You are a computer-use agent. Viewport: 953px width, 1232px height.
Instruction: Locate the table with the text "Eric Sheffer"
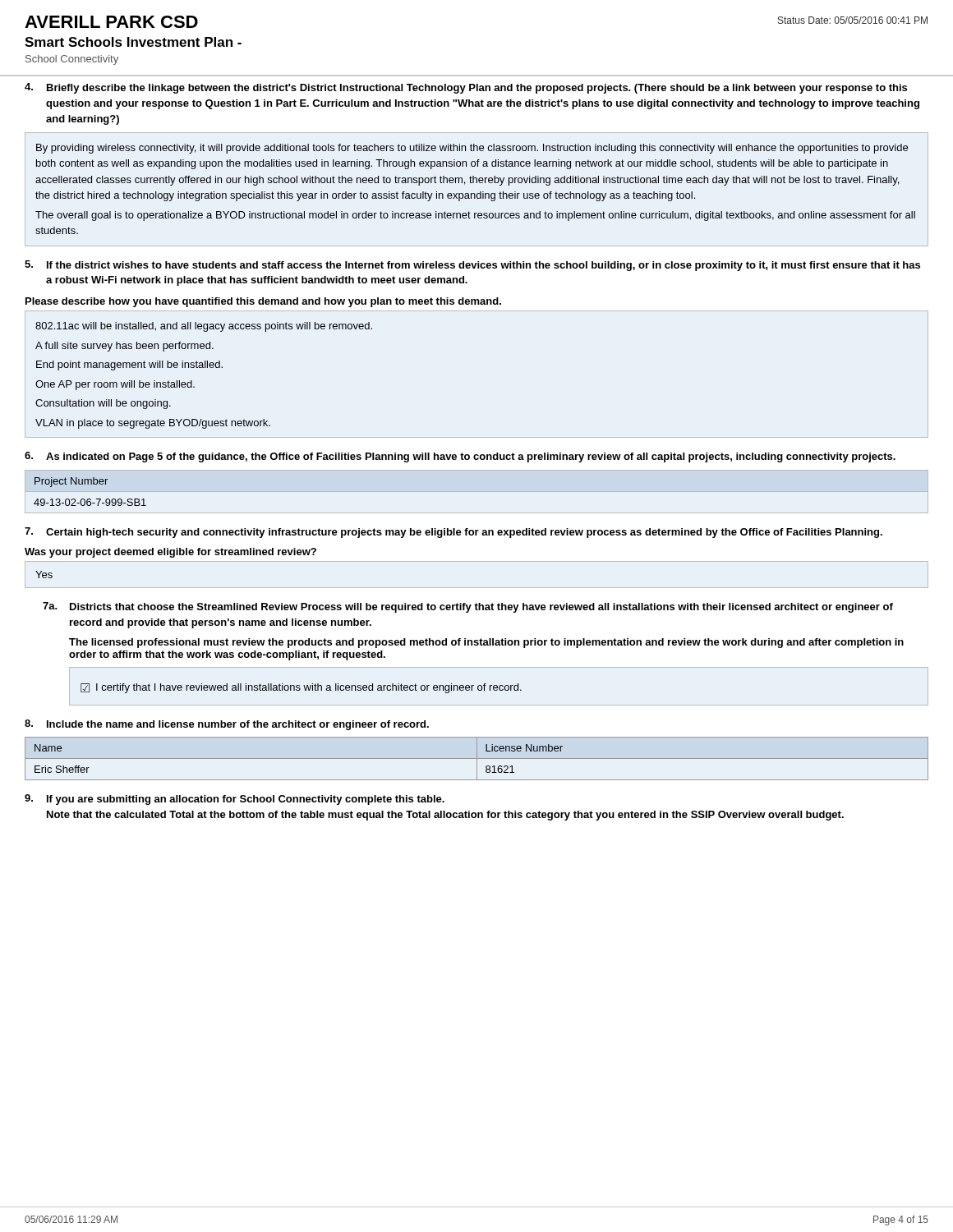coord(476,759)
